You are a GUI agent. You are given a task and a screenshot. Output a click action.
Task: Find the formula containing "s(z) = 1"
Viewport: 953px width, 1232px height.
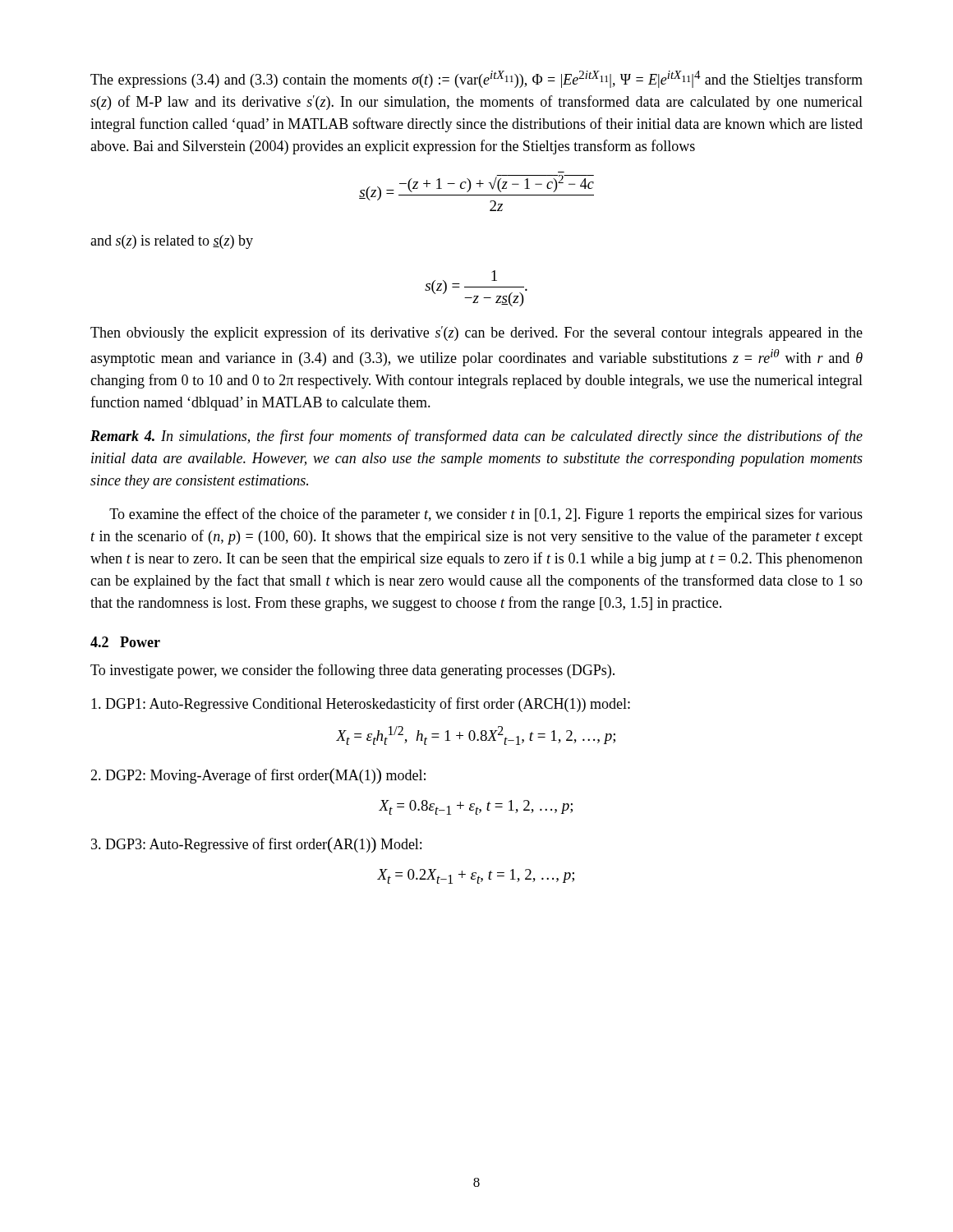476,287
